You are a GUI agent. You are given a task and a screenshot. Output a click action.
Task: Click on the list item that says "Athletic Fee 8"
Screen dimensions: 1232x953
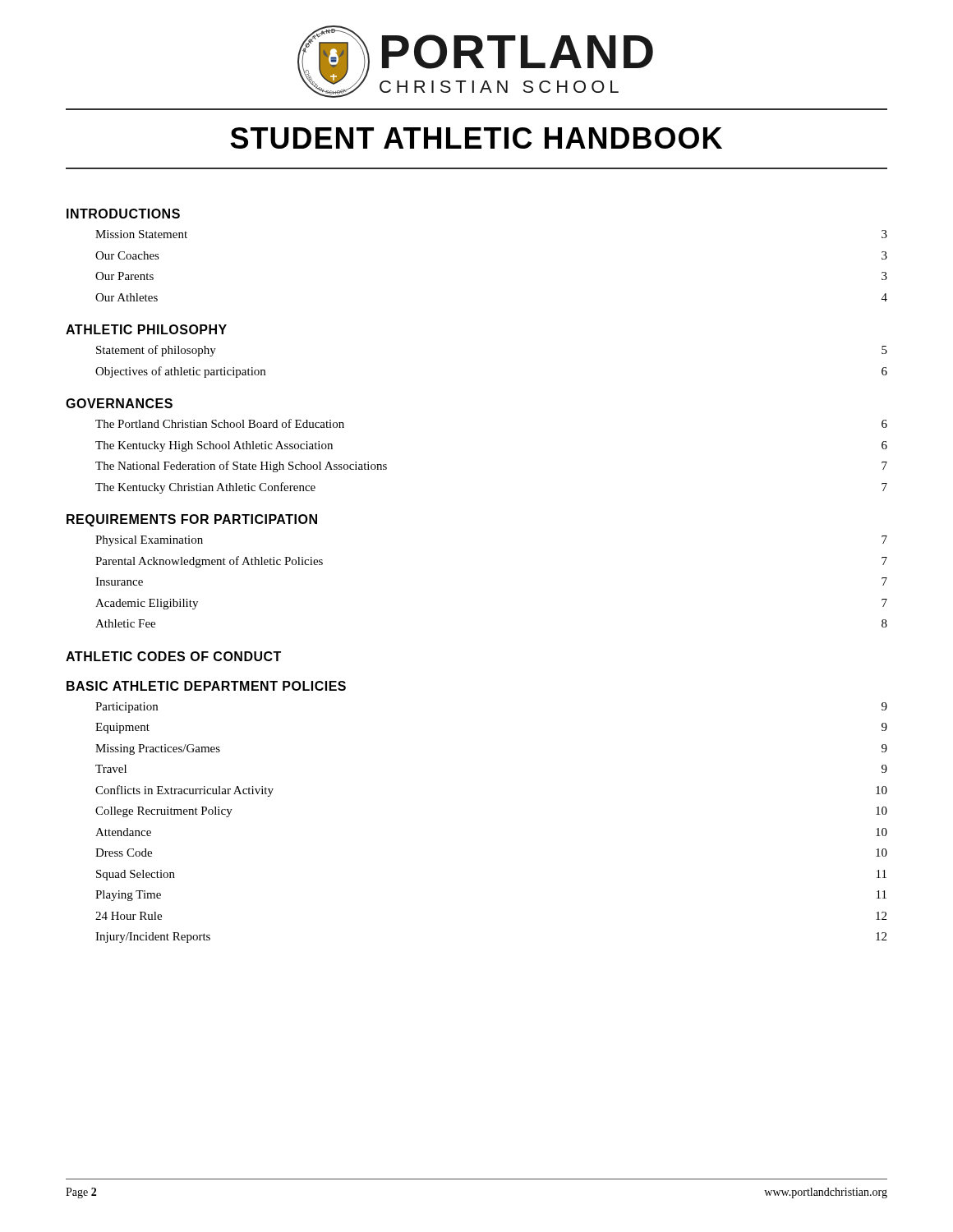point(128,623)
